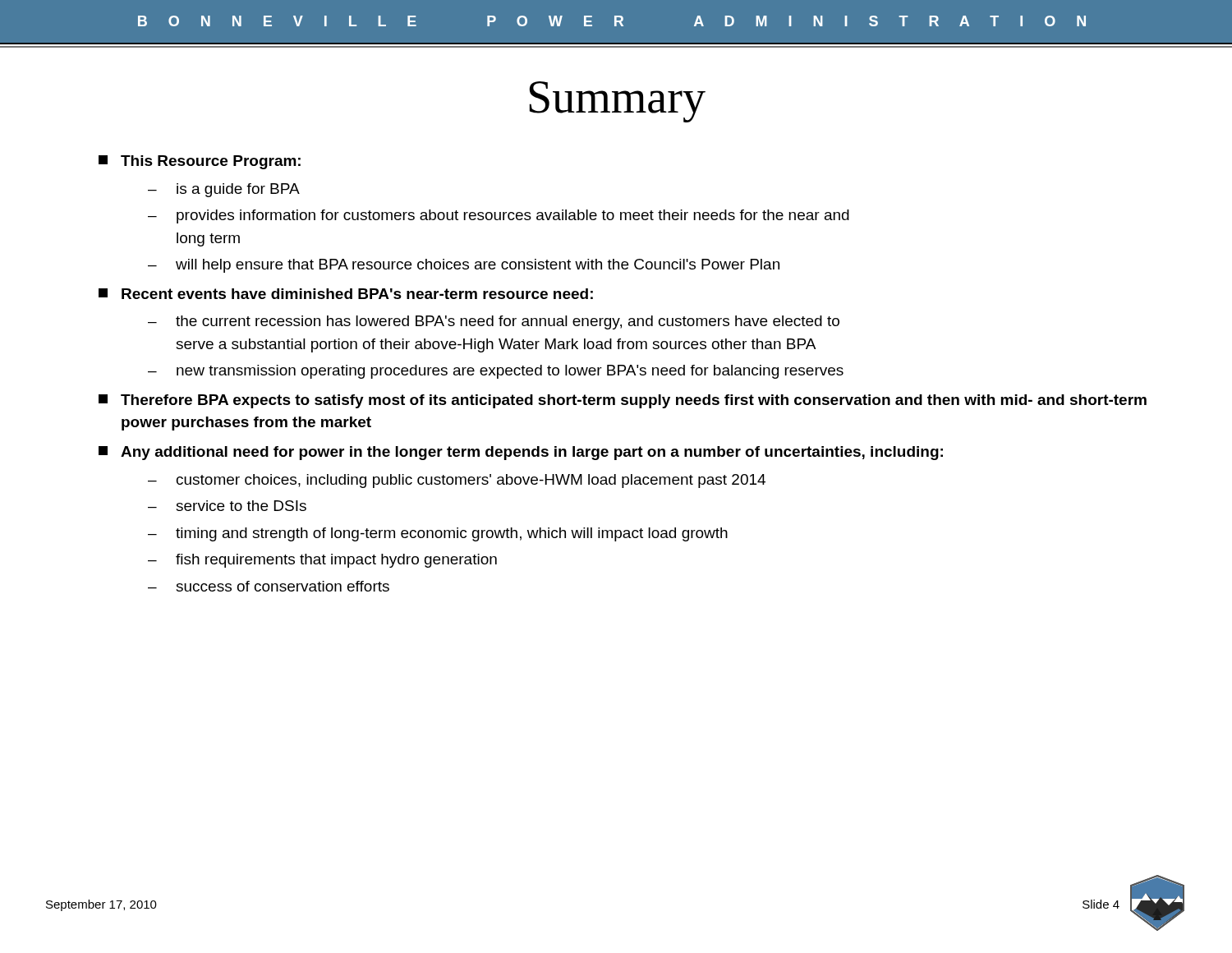
Task: Point to the passage starting "– service to the DSIs"
Action: (227, 506)
